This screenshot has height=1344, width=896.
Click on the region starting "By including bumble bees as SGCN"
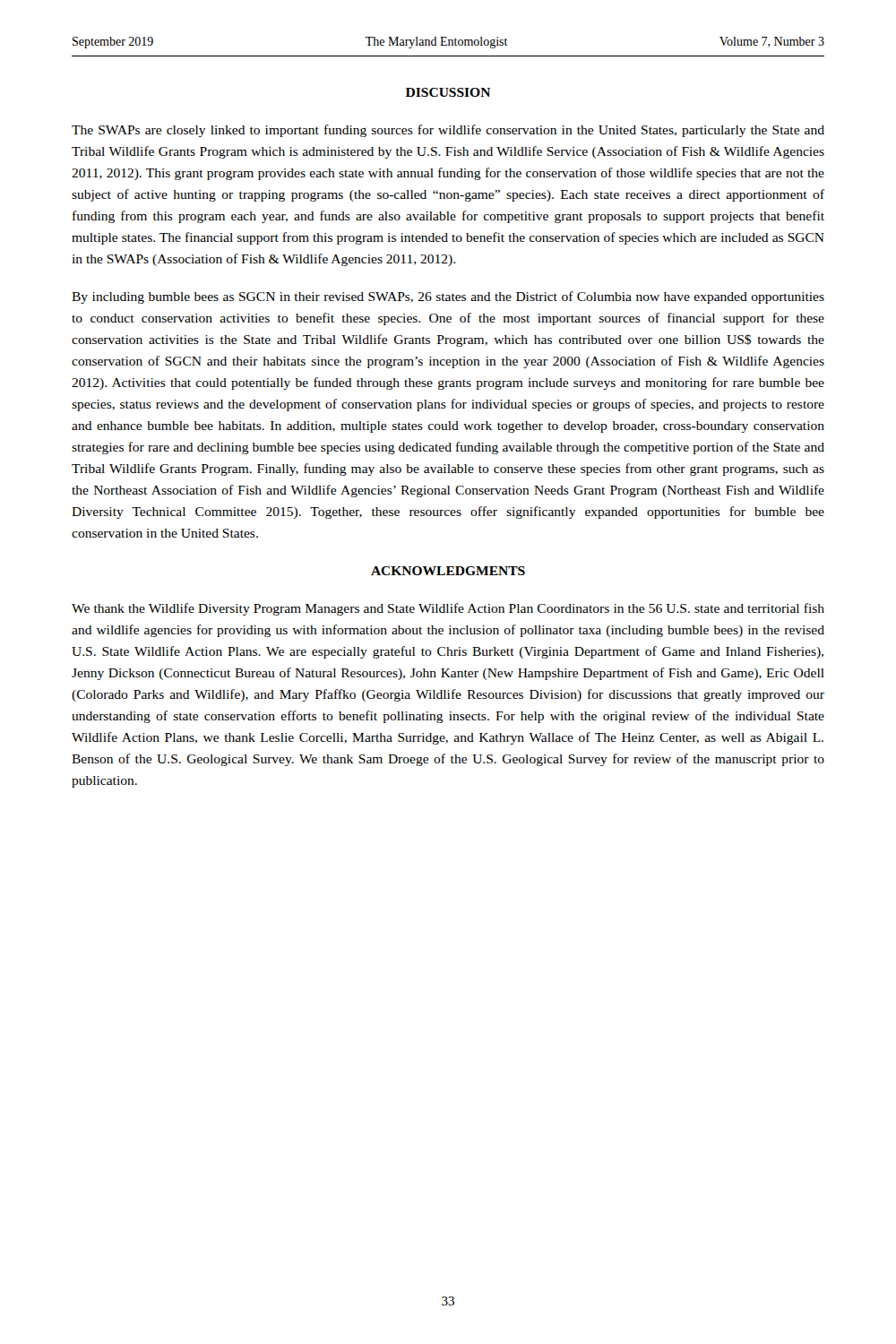448,414
